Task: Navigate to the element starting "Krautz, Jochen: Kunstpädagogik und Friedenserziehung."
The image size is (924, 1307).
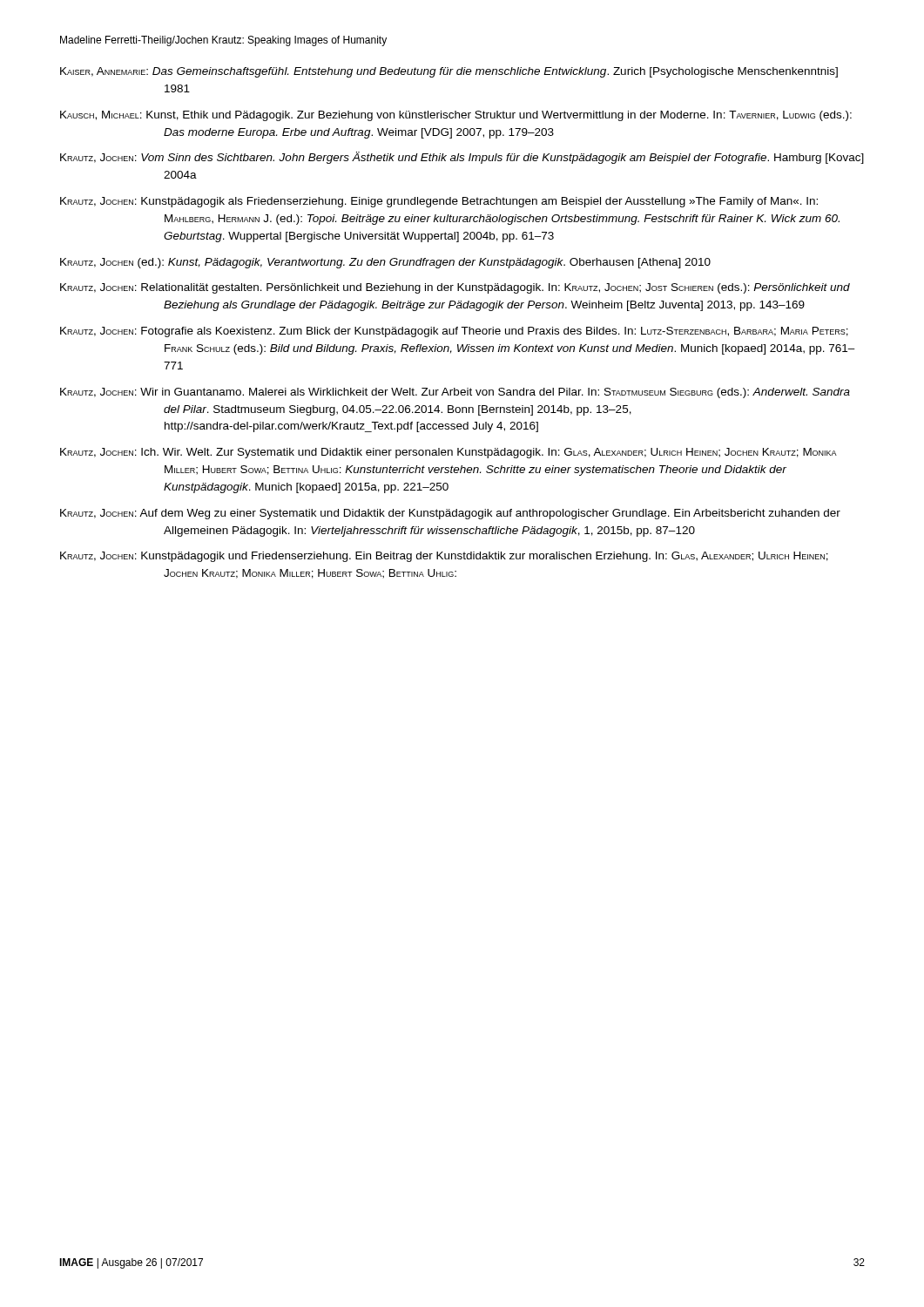Action: pyautogui.click(x=444, y=564)
